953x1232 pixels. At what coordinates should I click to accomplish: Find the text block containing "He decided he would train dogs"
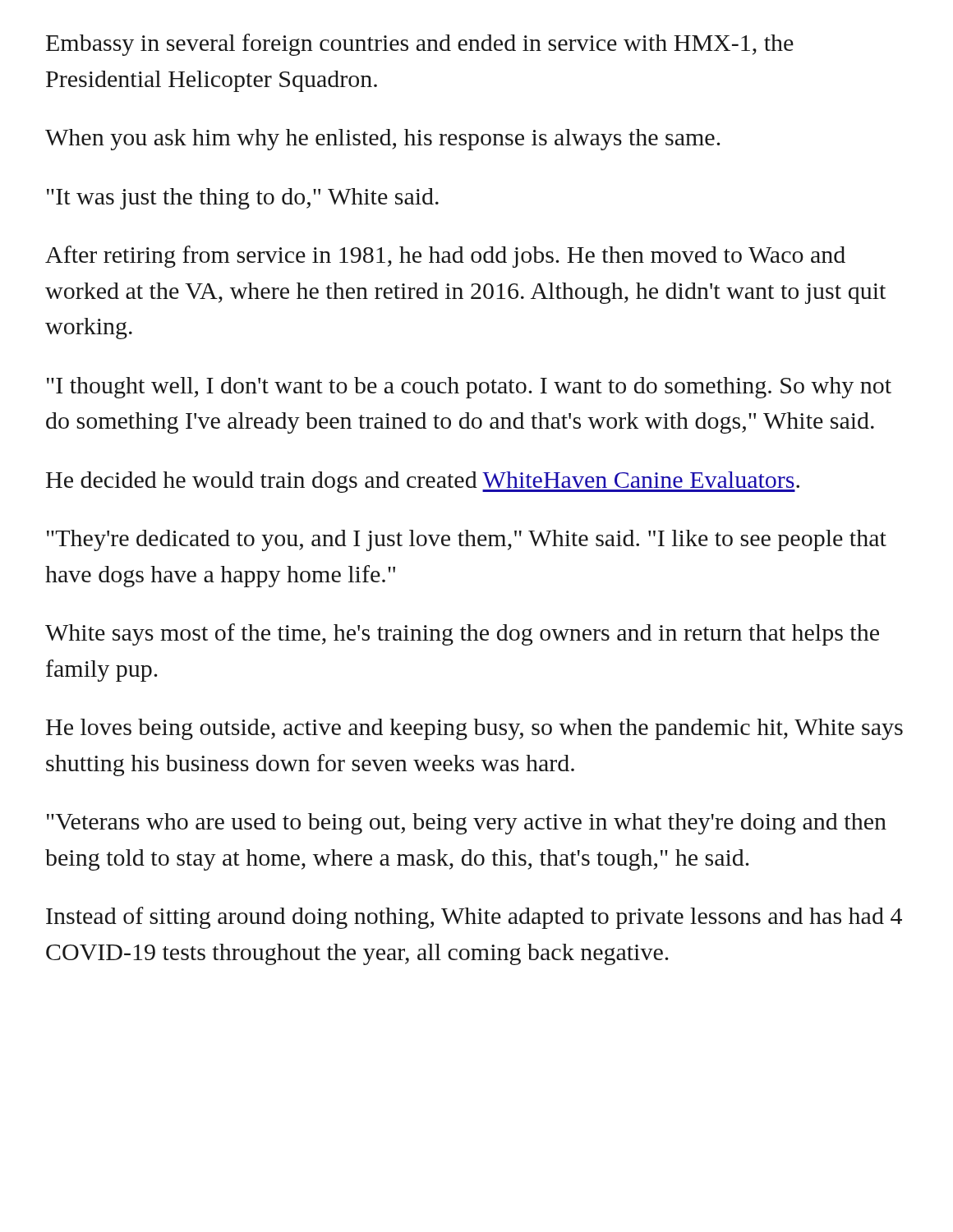pyautogui.click(x=423, y=479)
